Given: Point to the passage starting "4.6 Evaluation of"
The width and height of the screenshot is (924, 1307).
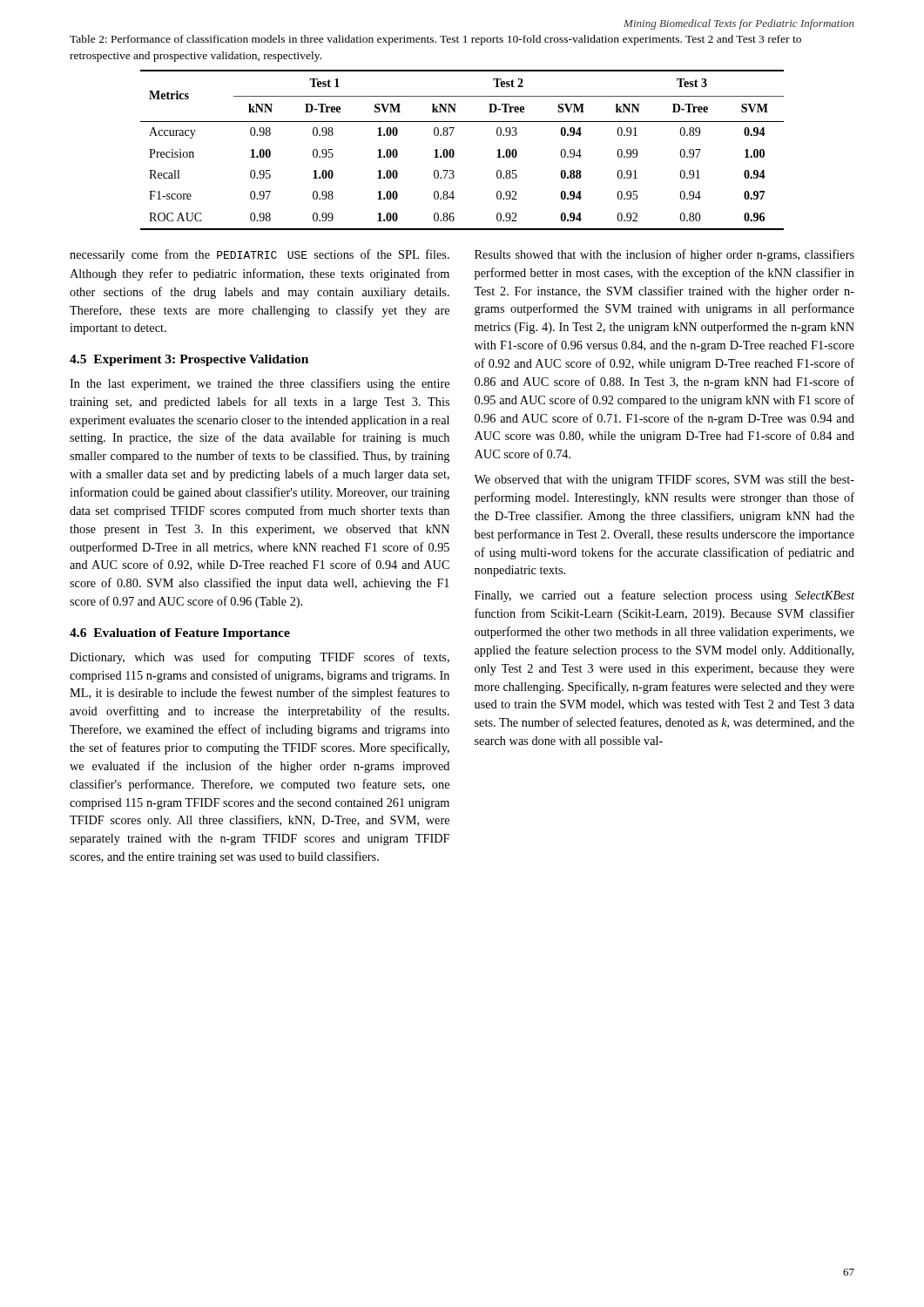Looking at the screenshot, I should [180, 632].
